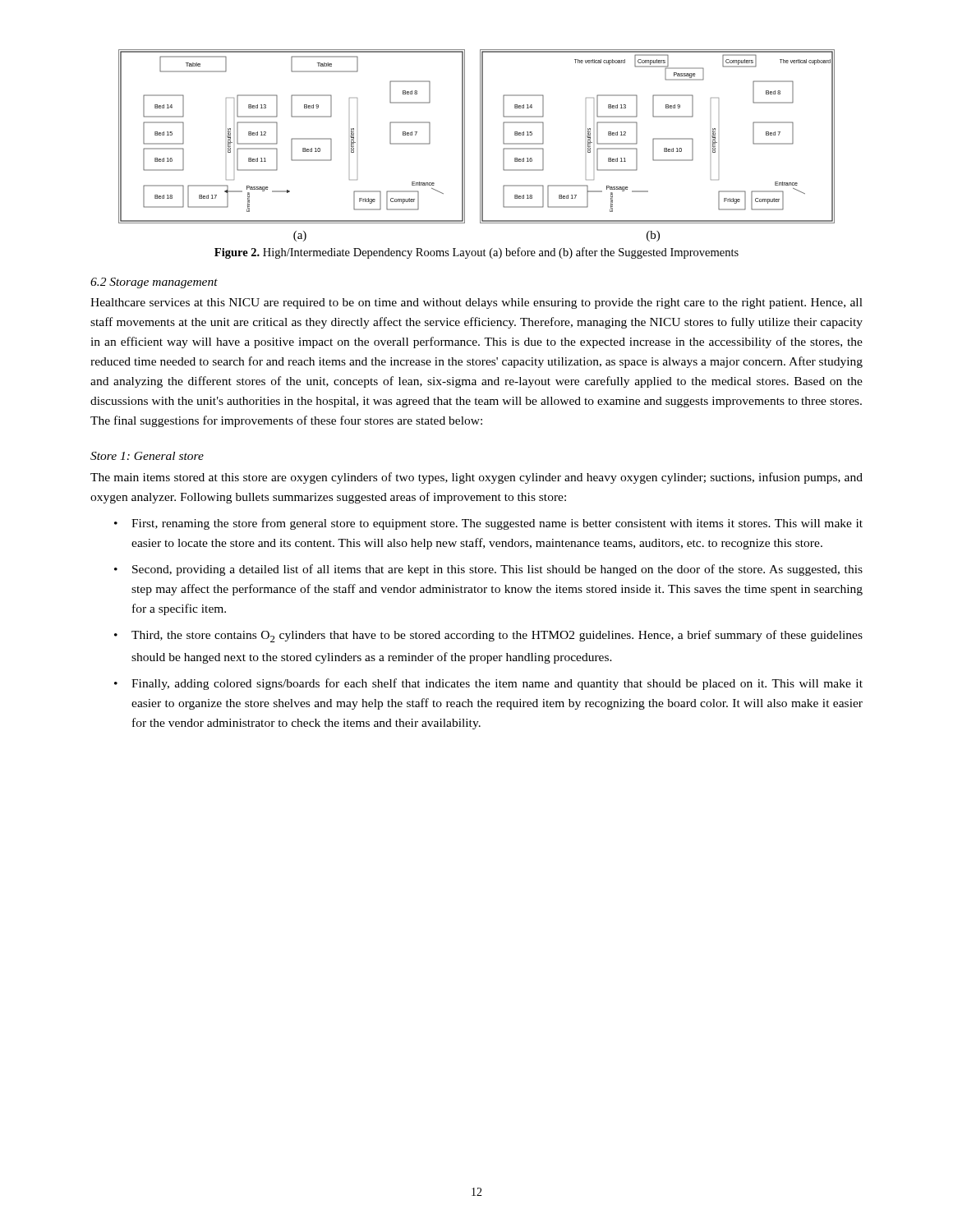953x1232 pixels.
Task: Find the block on this page that starts "Healthcare services at this"
Action: click(476, 361)
